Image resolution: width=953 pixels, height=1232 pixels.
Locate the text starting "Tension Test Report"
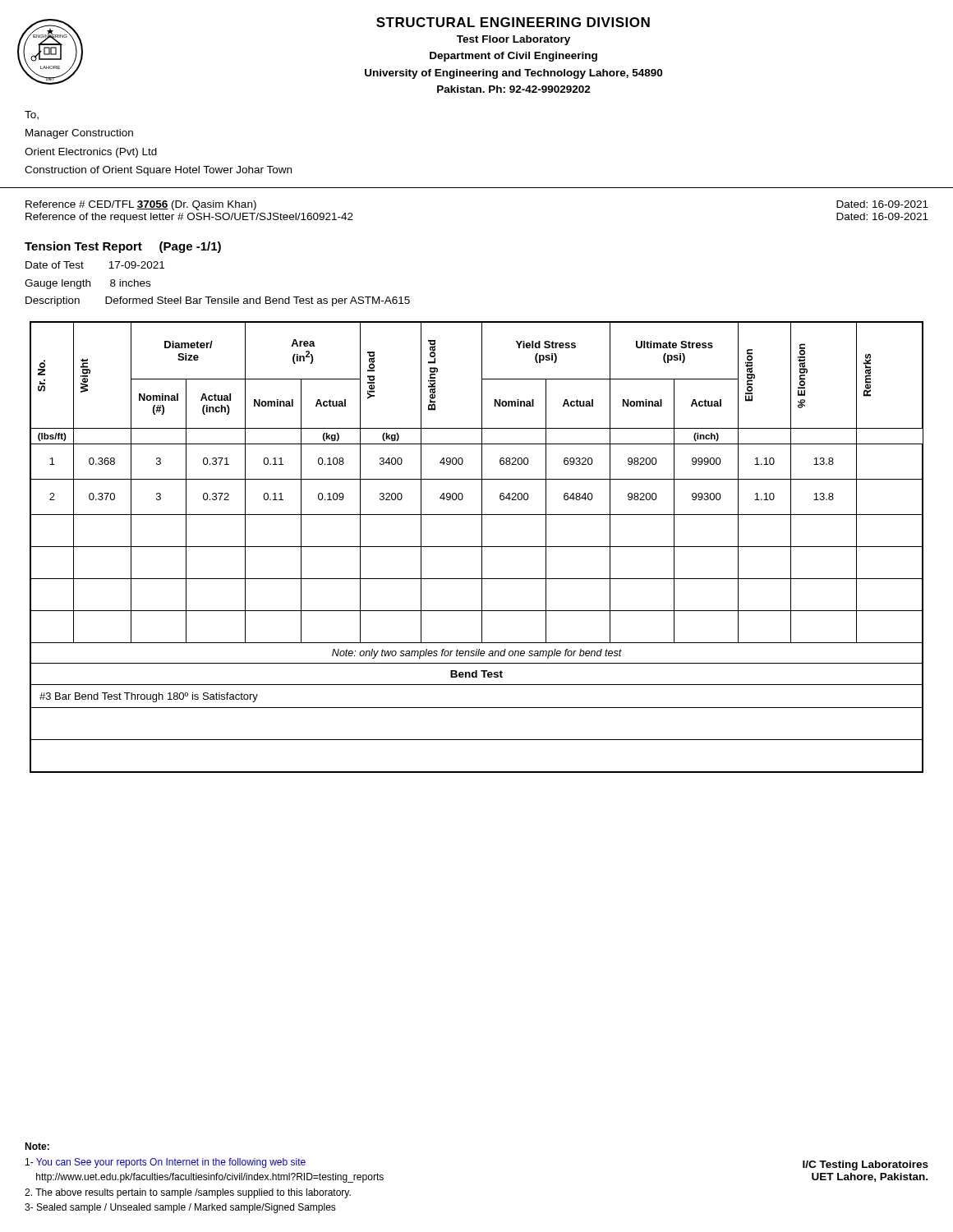(123, 246)
